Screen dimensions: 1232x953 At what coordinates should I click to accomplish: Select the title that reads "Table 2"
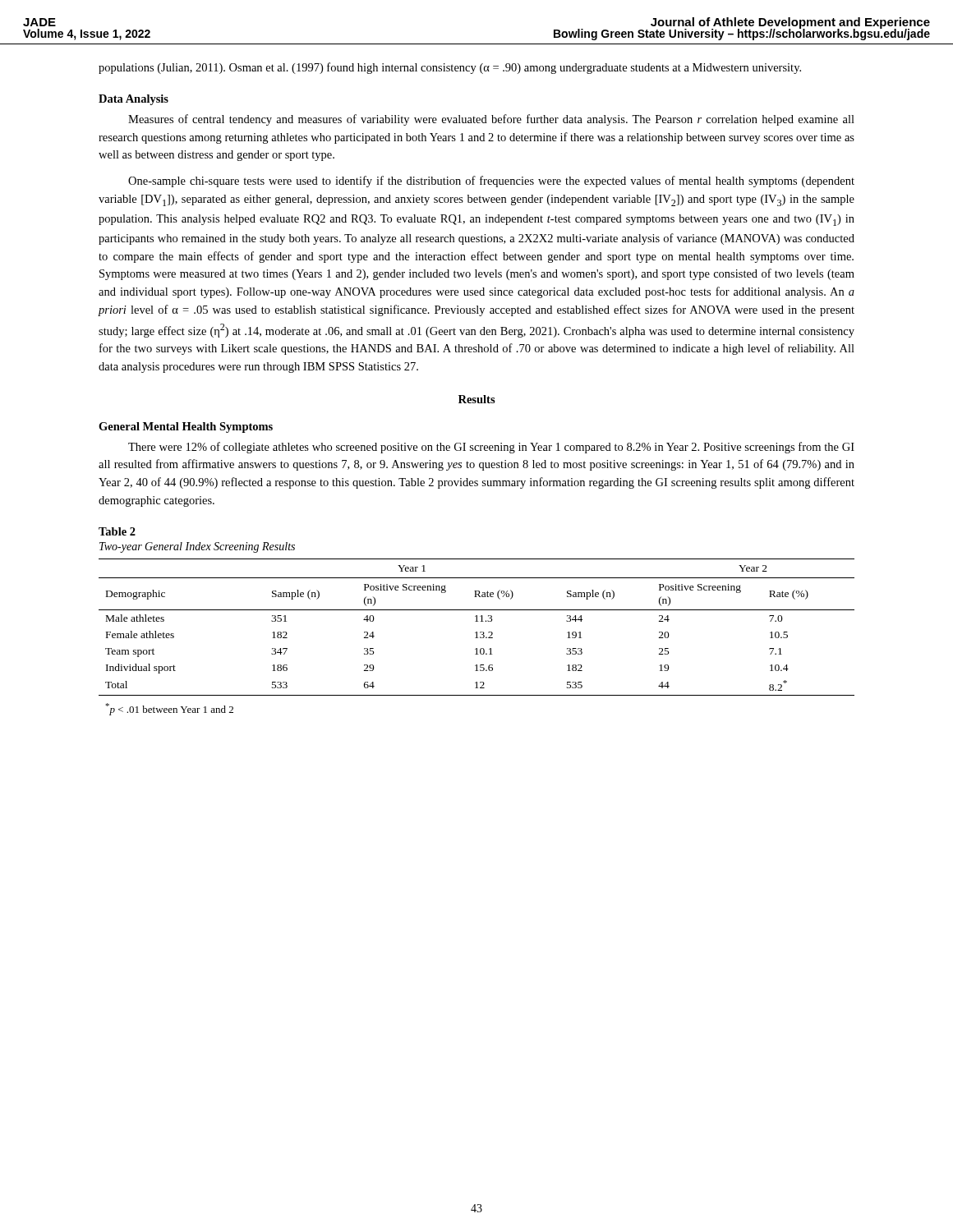[117, 531]
